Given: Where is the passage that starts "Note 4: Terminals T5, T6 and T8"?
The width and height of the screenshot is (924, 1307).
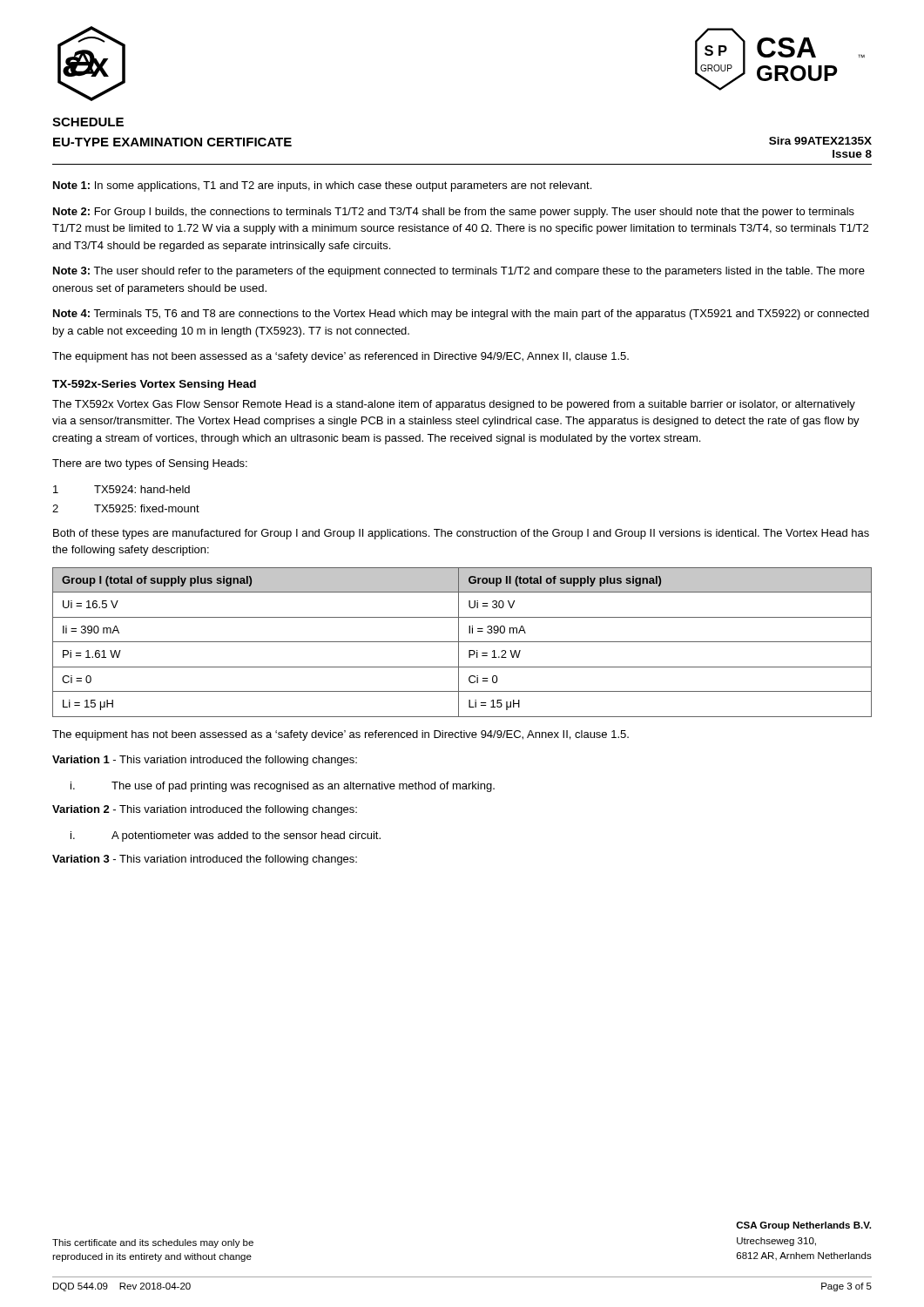Looking at the screenshot, I should coord(461,322).
